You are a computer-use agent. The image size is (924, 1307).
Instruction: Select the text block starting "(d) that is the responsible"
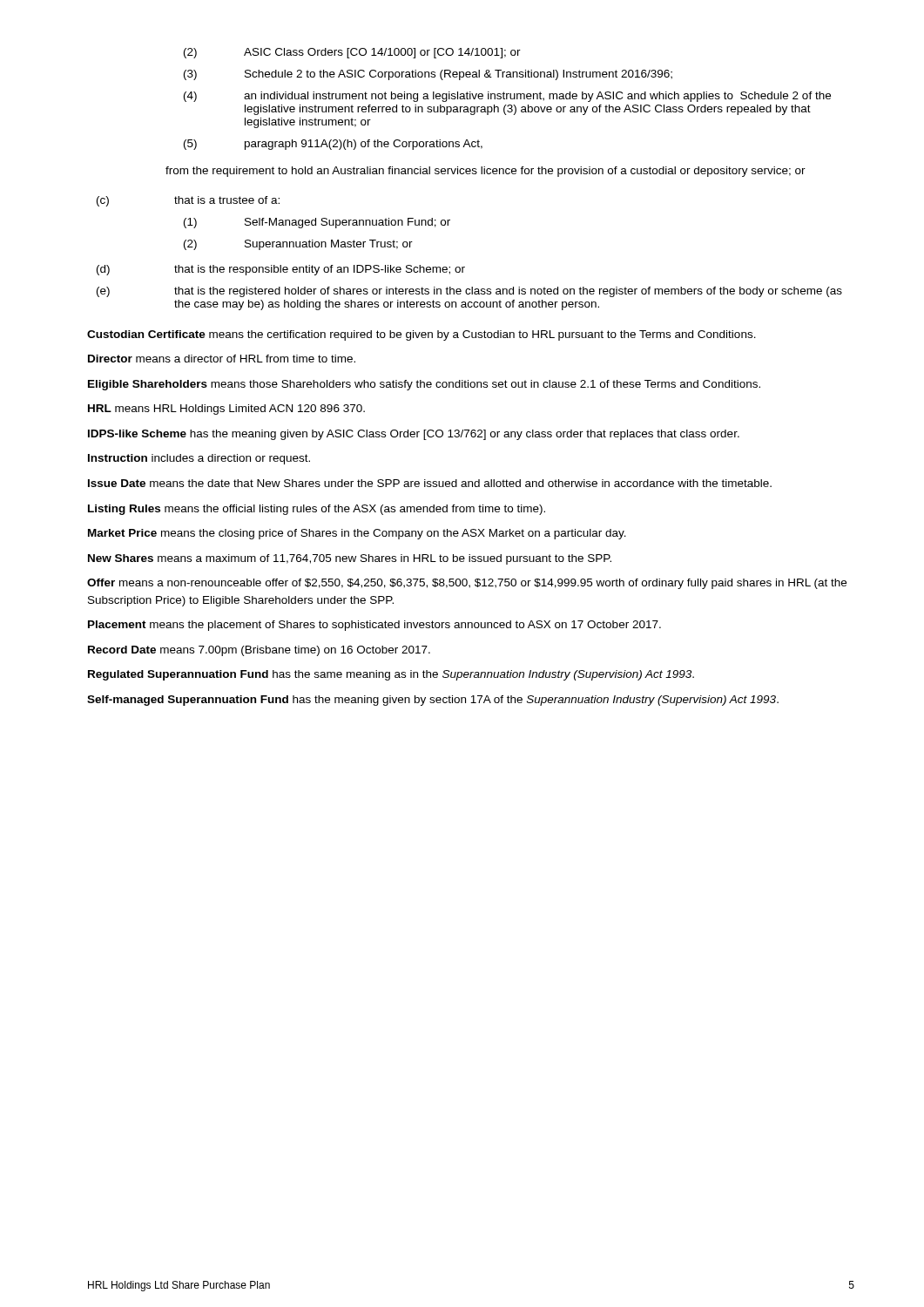(x=471, y=268)
